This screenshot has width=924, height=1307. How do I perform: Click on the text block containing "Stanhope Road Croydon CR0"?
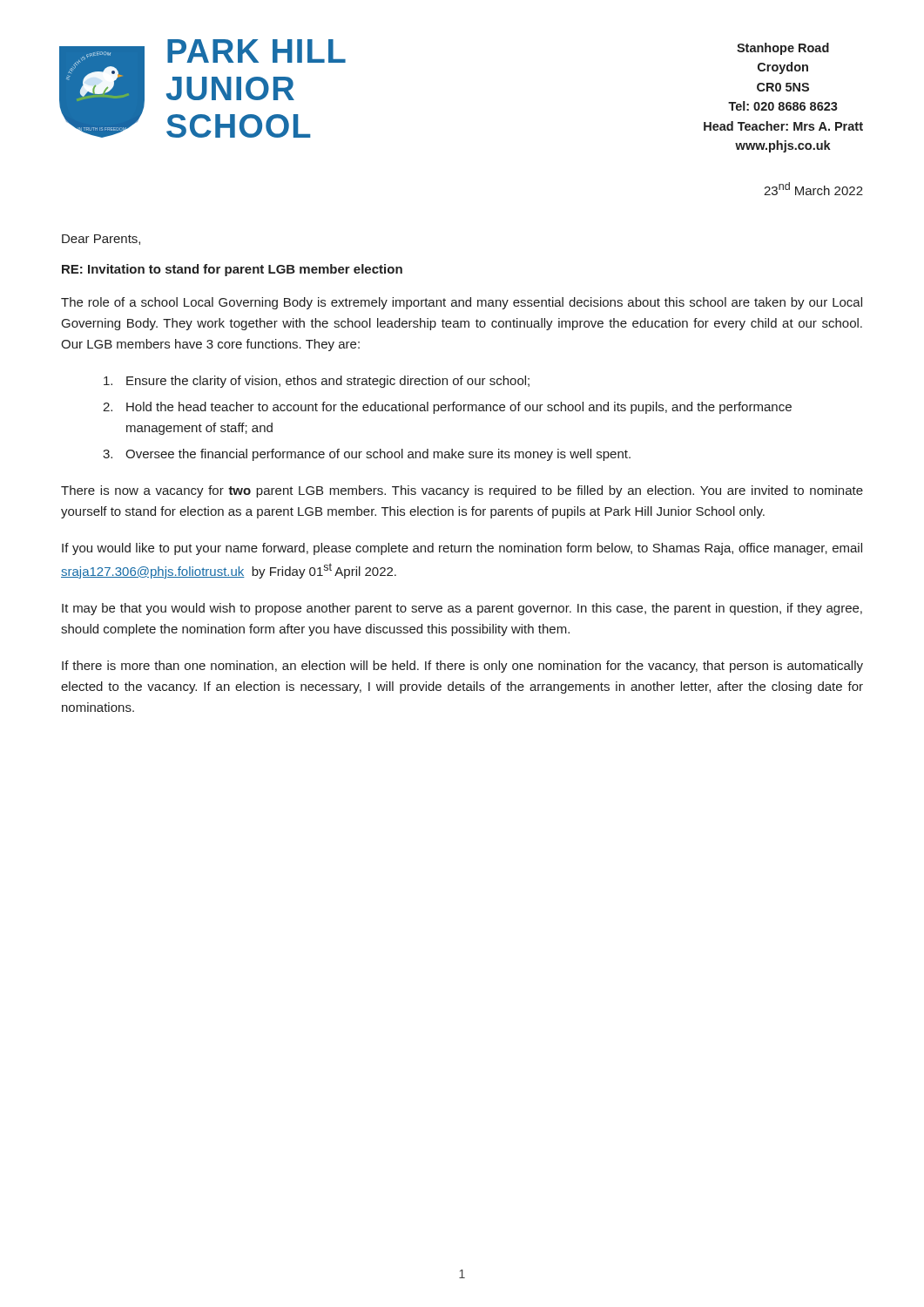[x=783, y=97]
